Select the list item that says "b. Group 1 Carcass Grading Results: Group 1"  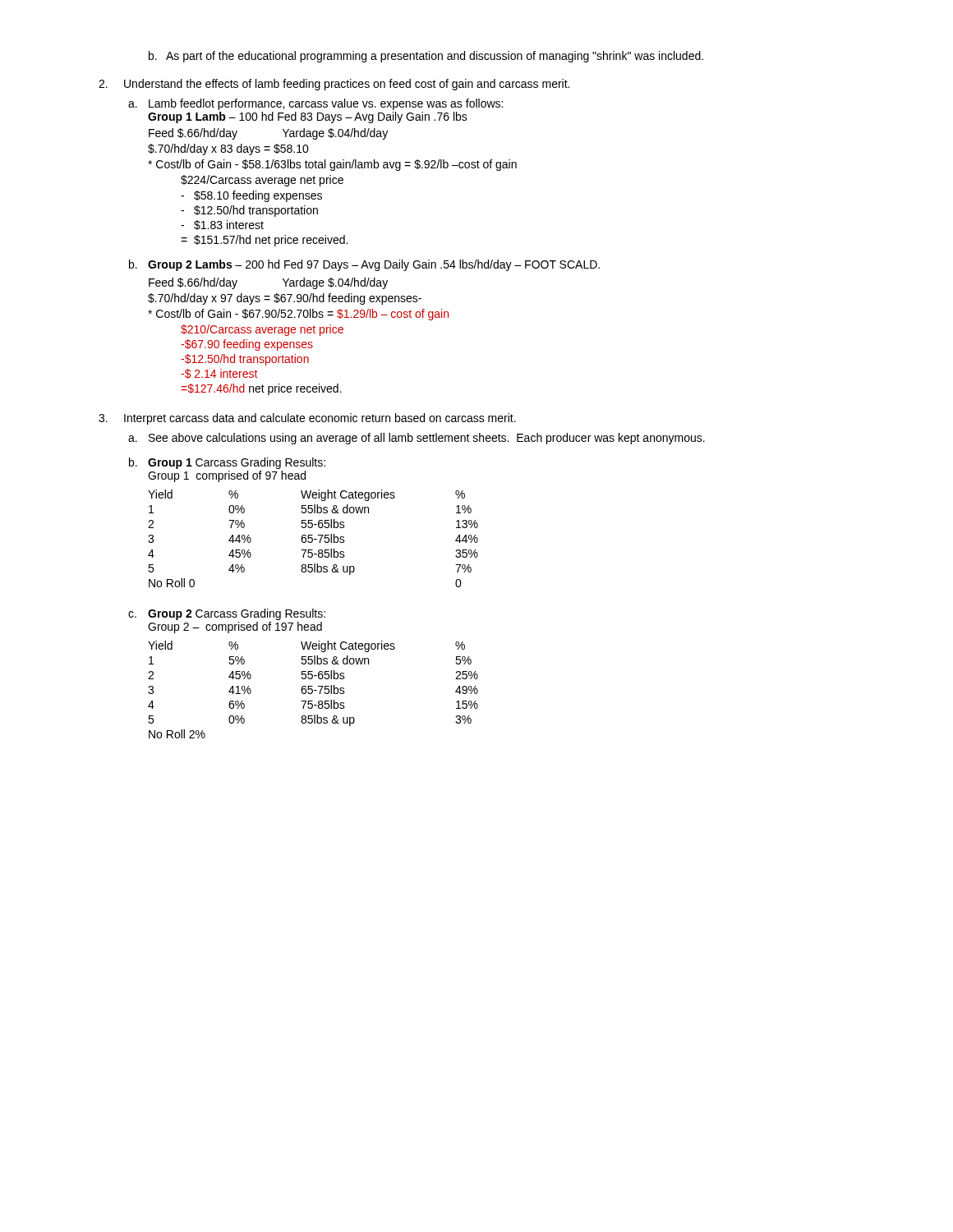227,469
